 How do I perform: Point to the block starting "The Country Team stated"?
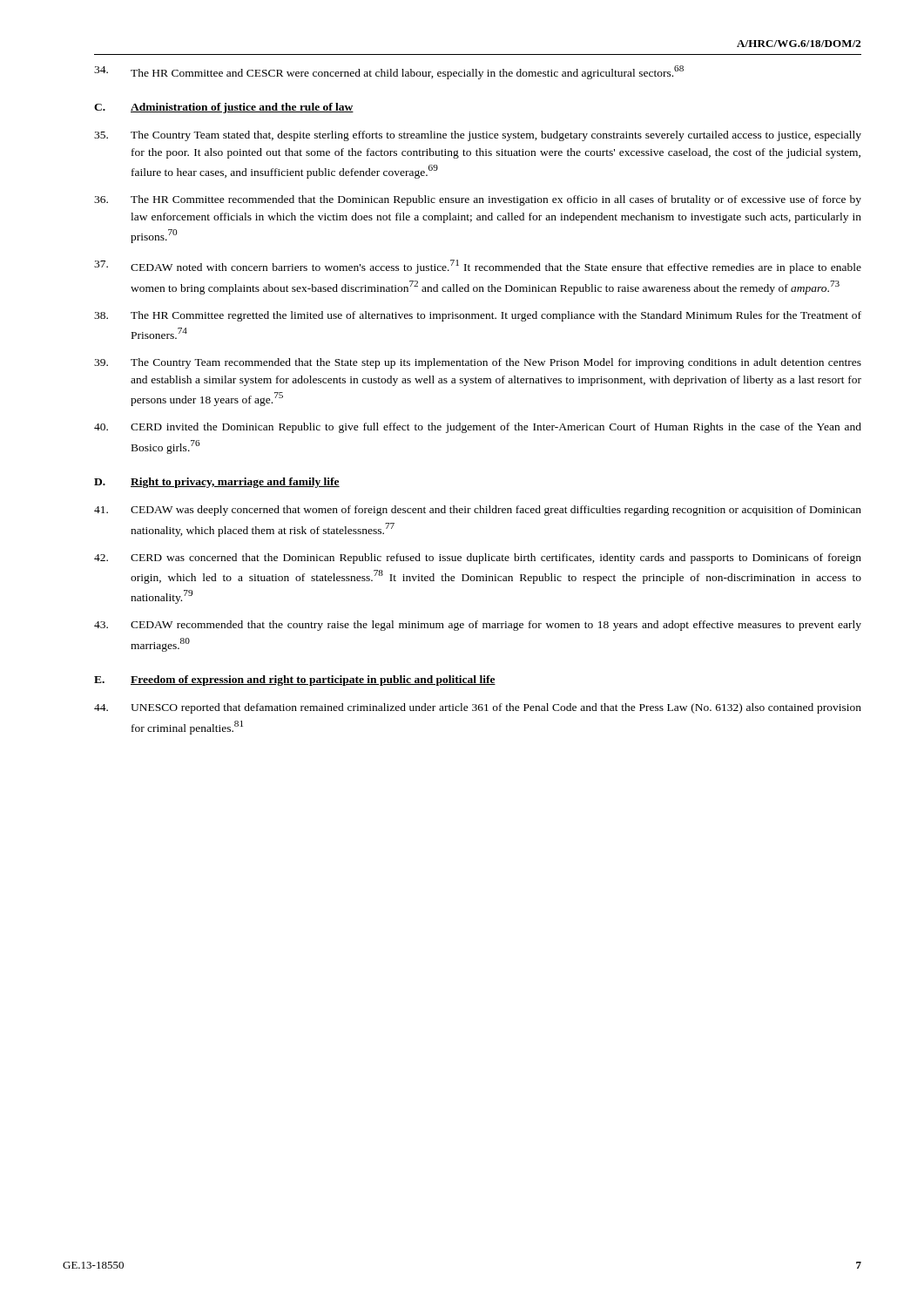click(478, 154)
